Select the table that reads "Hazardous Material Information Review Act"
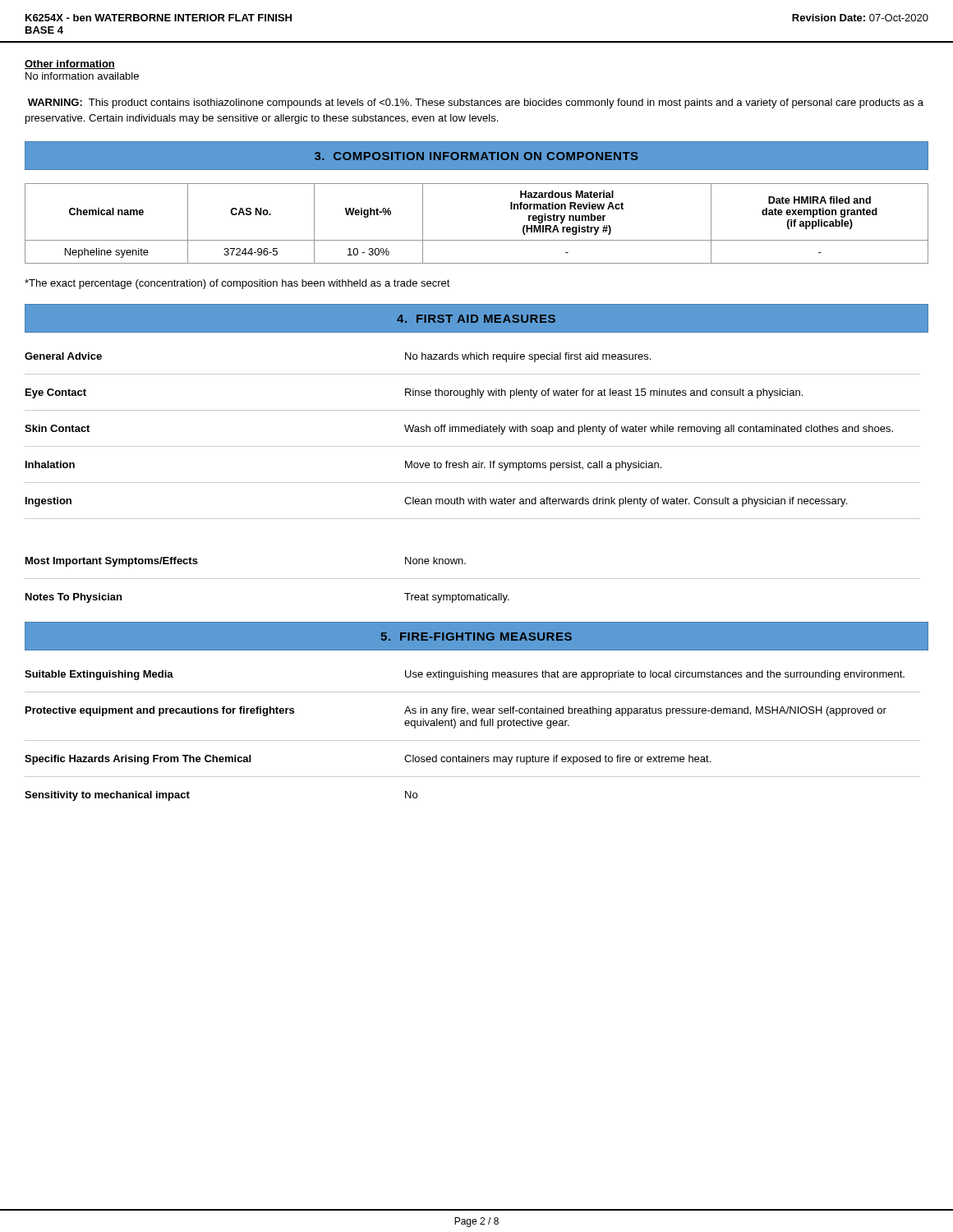Image resolution: width=953 pixels, height=1232 pixels. point(476,223)
